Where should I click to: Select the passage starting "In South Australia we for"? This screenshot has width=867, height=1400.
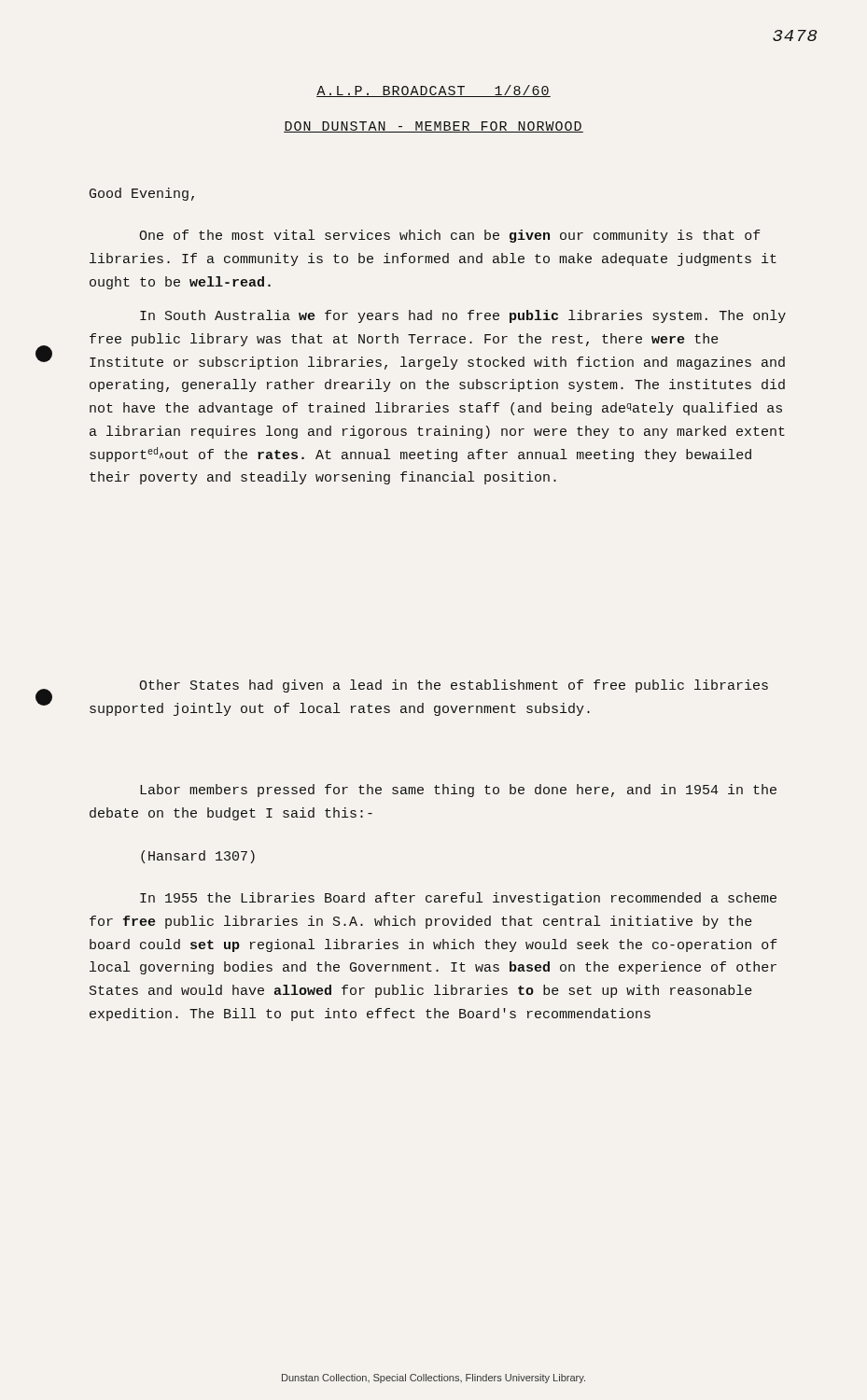pyautogui.click(x=437, y=398)
